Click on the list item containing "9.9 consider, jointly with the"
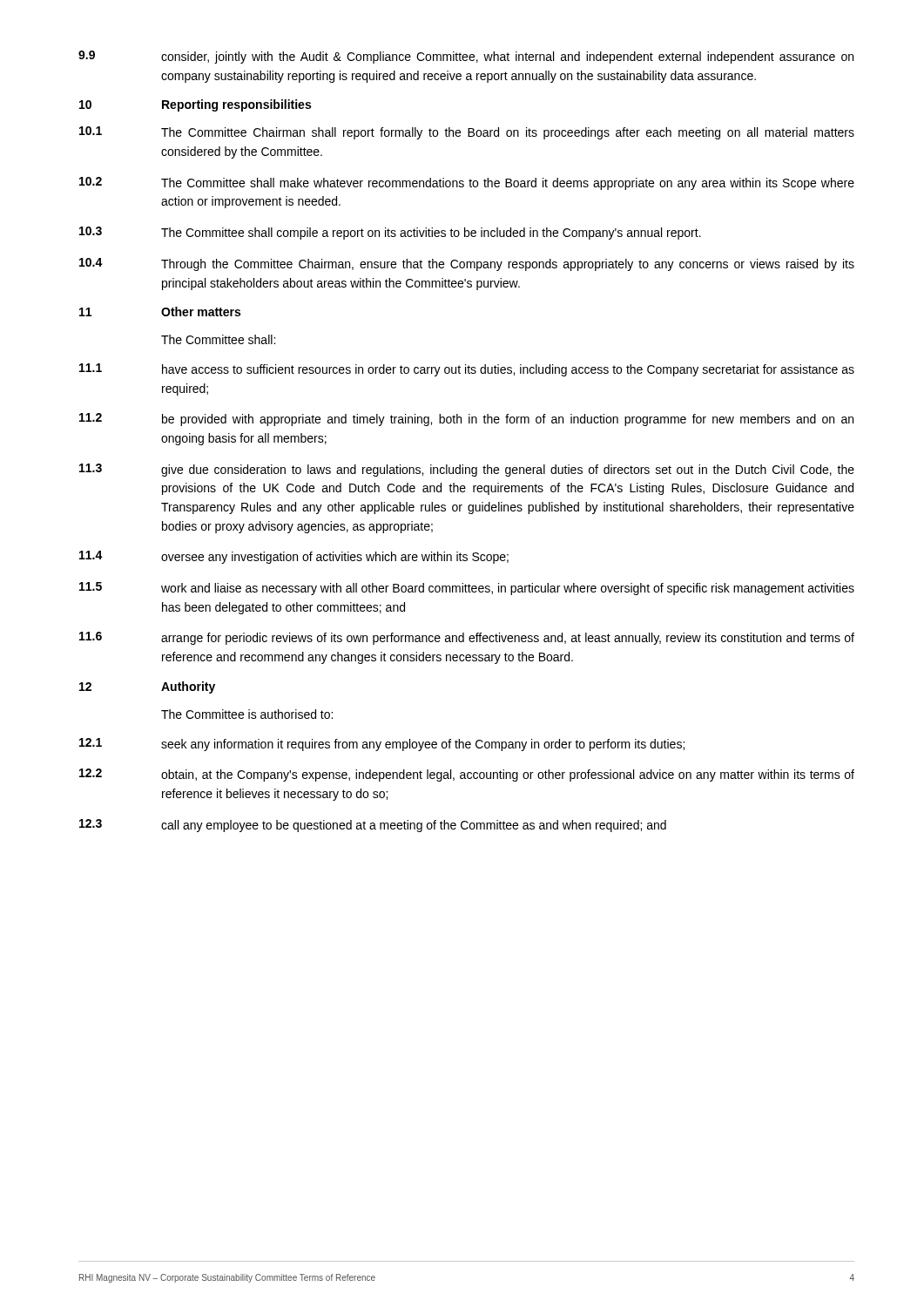This screenshot has height=1307, width=924. (x=466, y=67)
